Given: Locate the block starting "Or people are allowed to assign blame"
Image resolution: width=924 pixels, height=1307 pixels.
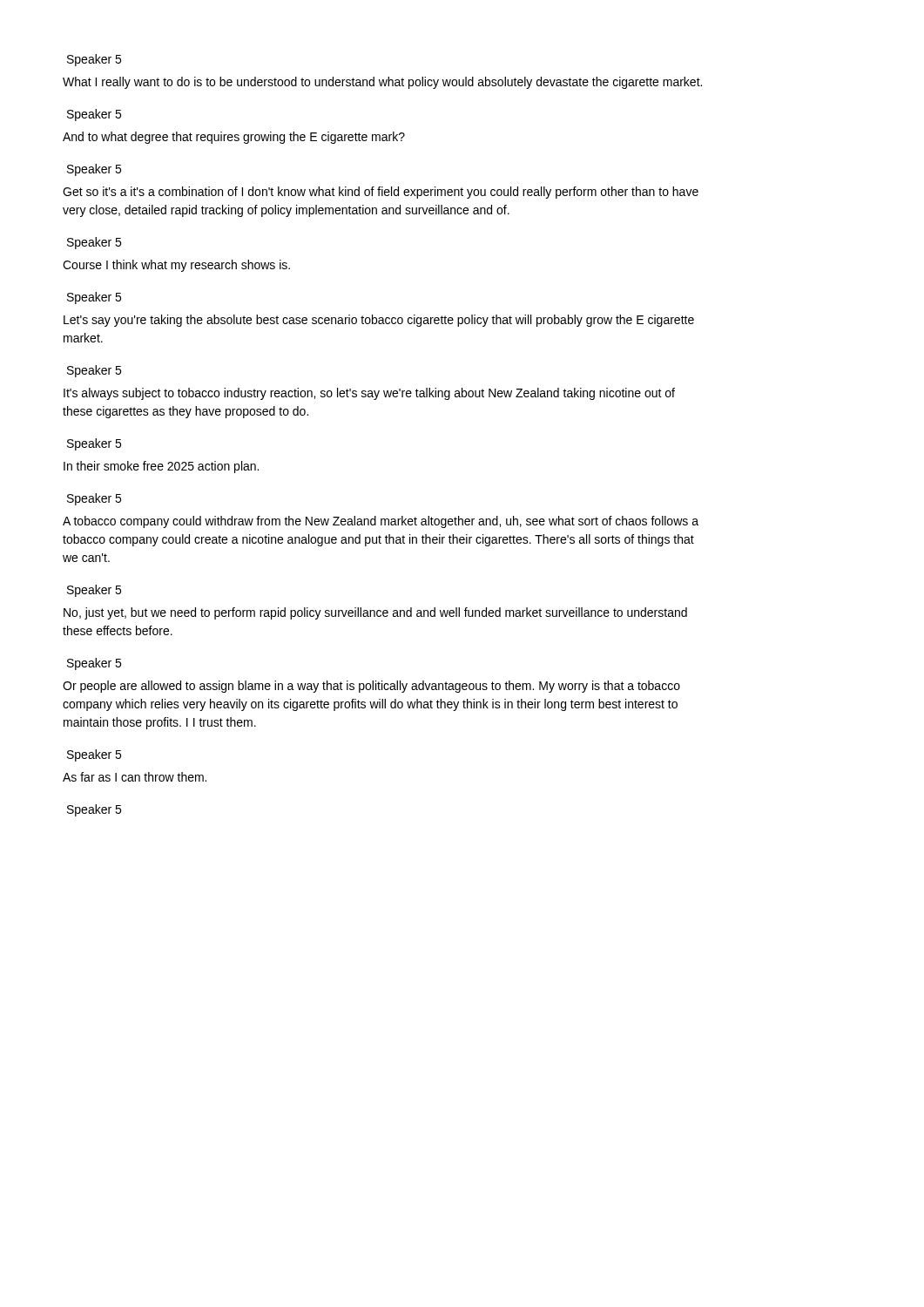Looking at the screenshot, I should pyautogui.click(x=371, y=704).
